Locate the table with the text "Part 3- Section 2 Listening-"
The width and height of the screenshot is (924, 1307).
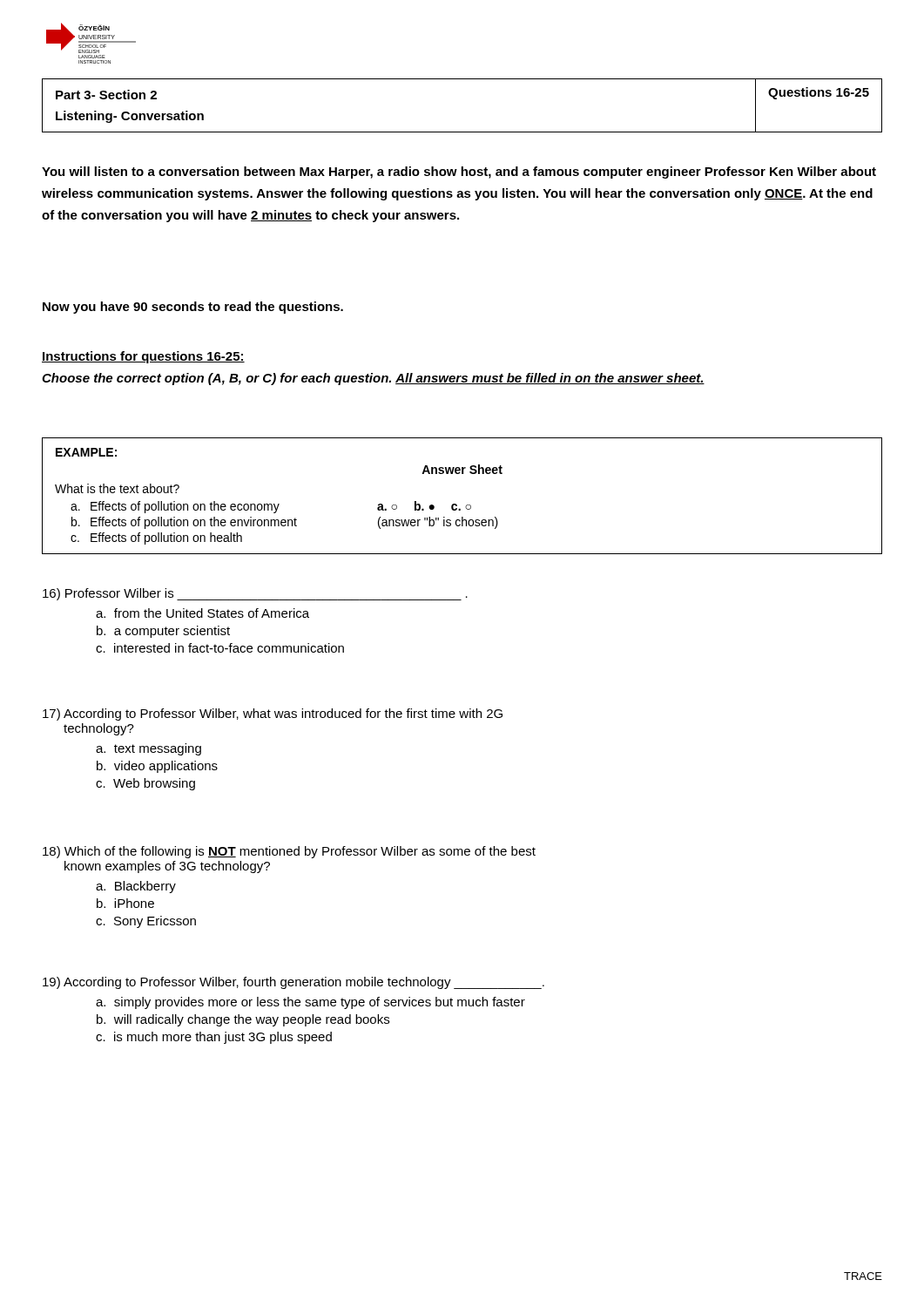point(462,105)
